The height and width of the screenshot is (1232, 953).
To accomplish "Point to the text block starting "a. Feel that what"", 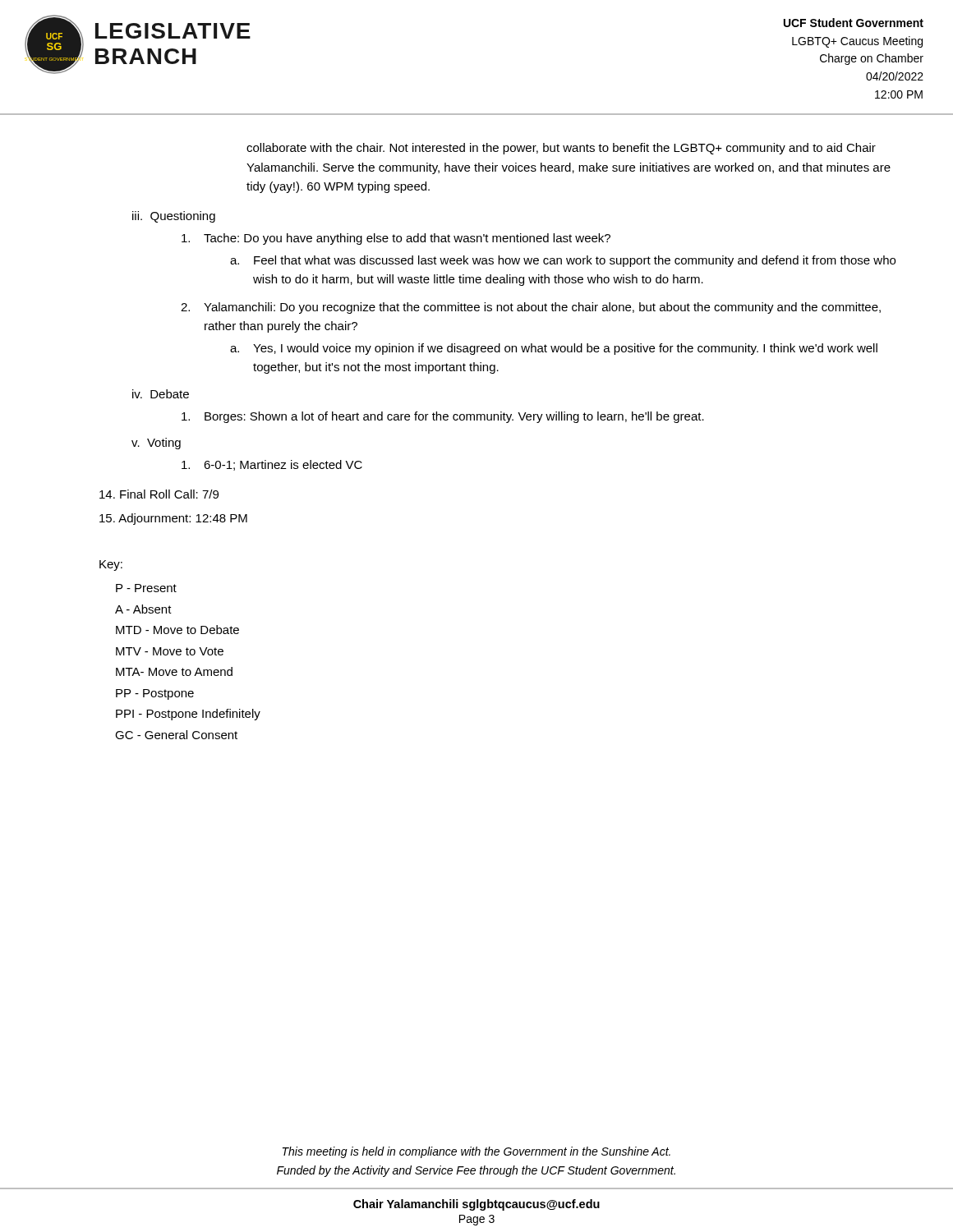I will [x=567, y=270].
